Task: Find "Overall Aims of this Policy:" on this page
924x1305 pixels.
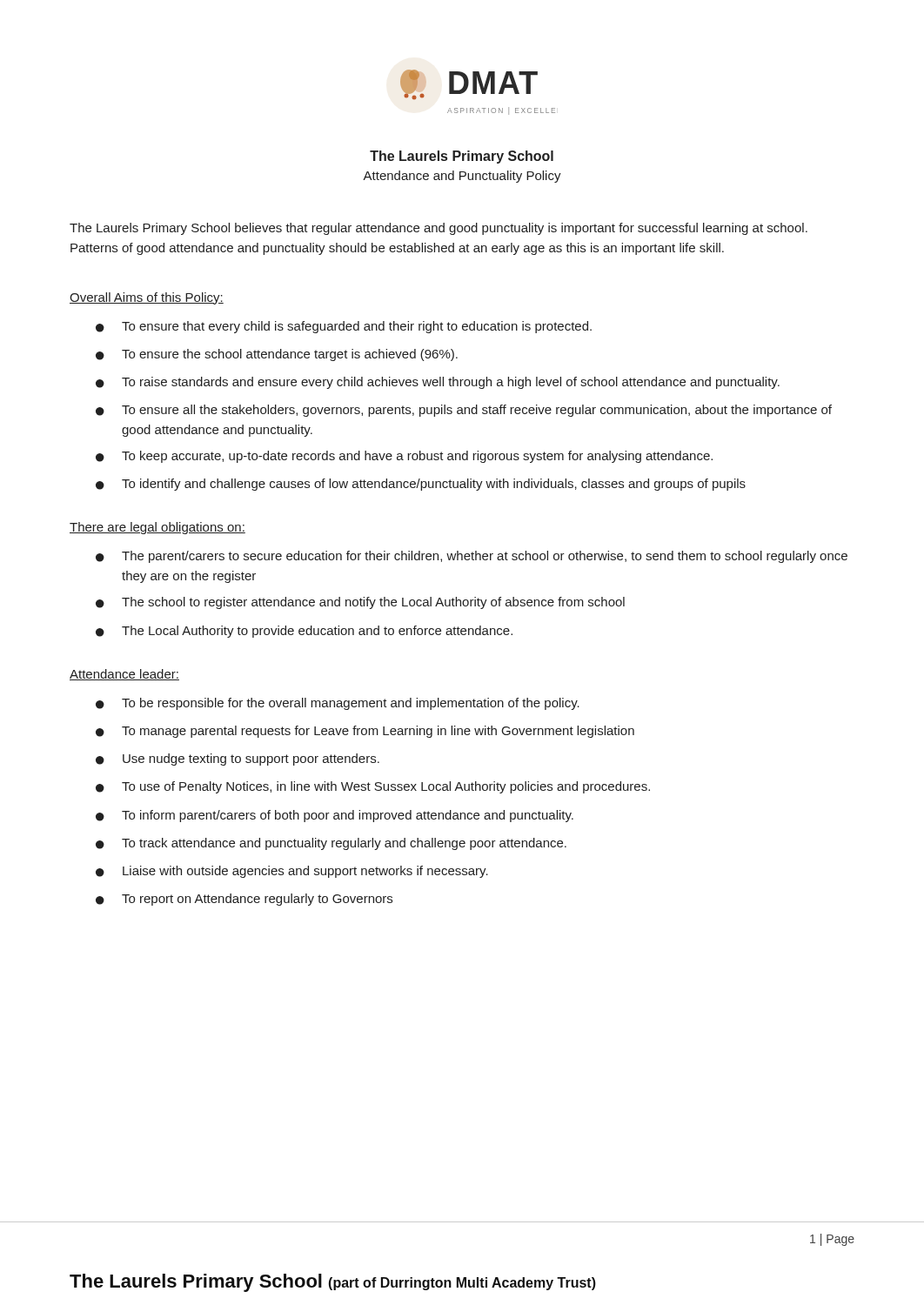Action: point(146,297)
